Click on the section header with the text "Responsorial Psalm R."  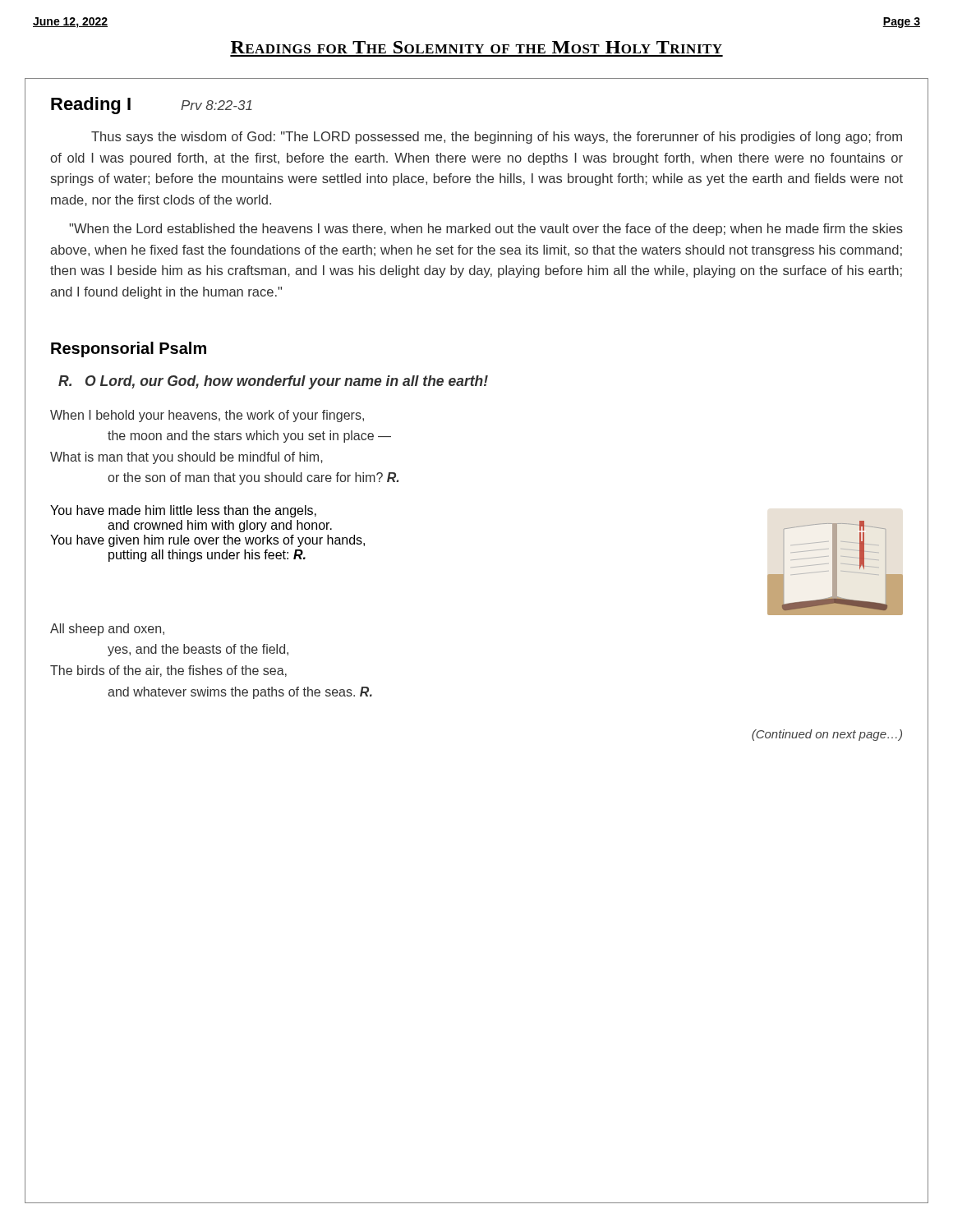129,349
